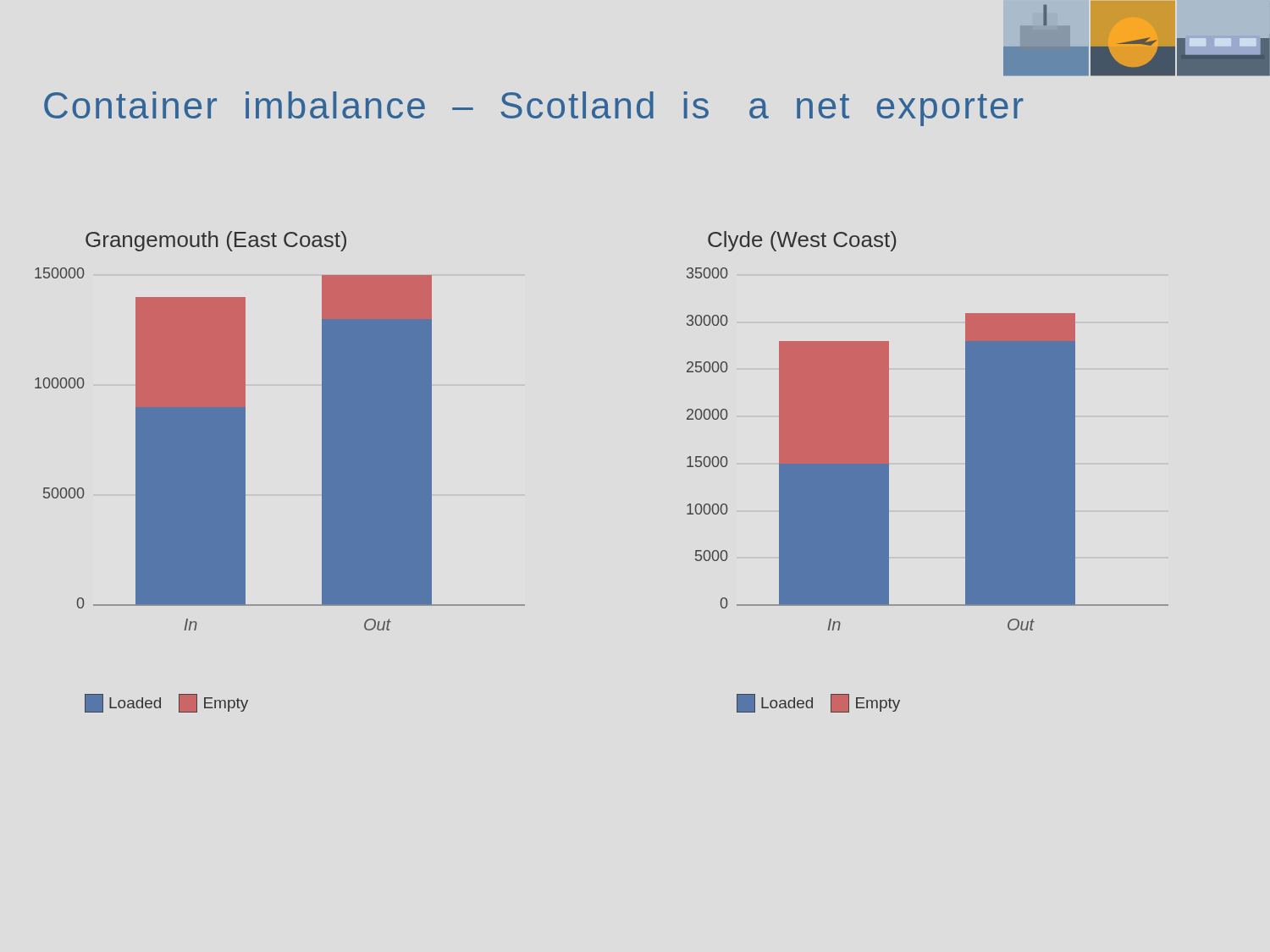Select the passage starting "Clyde (West Coast)"
Screen dimensions: 952x1270
(802, 239)
